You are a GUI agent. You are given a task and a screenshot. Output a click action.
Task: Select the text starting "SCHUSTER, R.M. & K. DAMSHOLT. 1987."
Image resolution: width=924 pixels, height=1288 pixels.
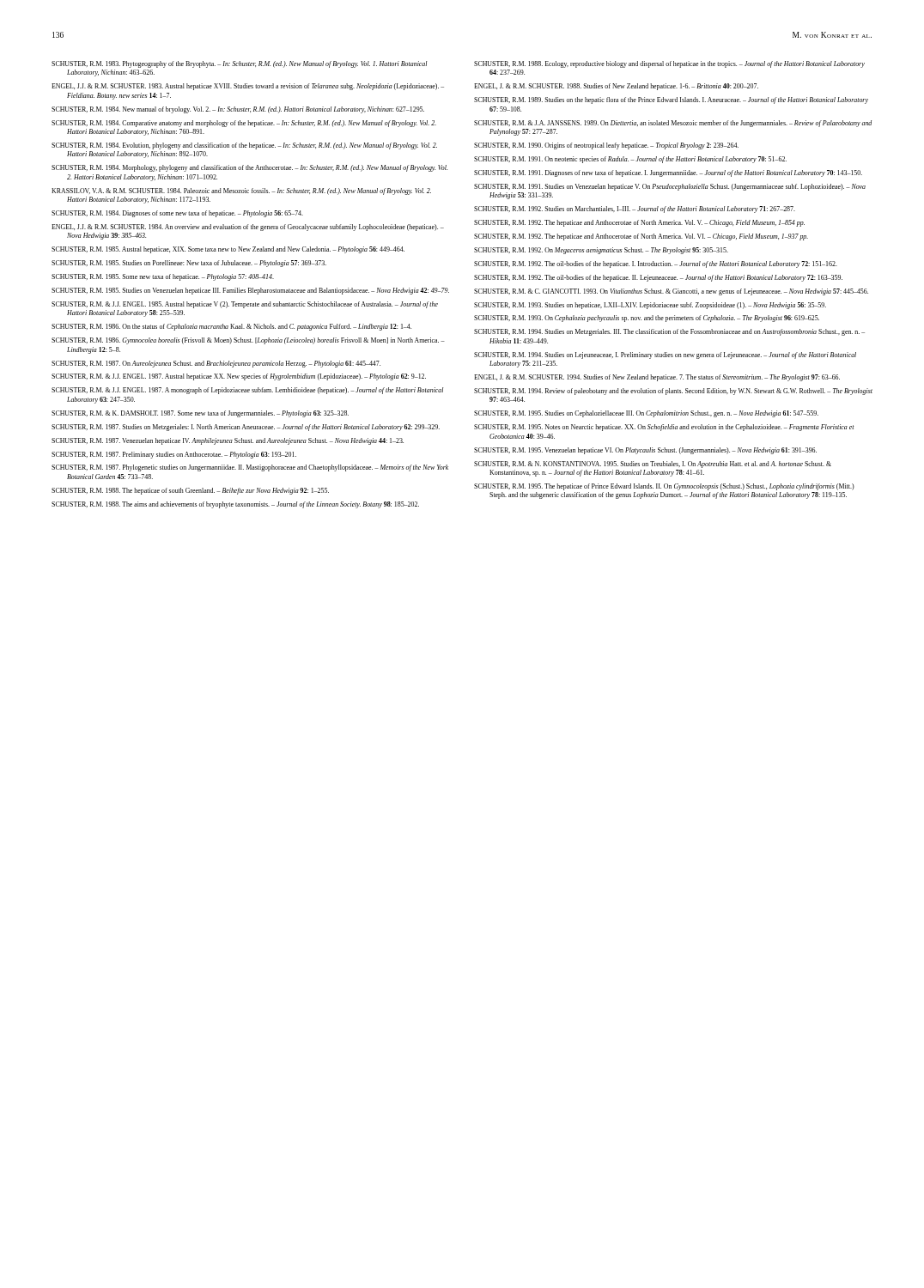click(x=200, y=413)
